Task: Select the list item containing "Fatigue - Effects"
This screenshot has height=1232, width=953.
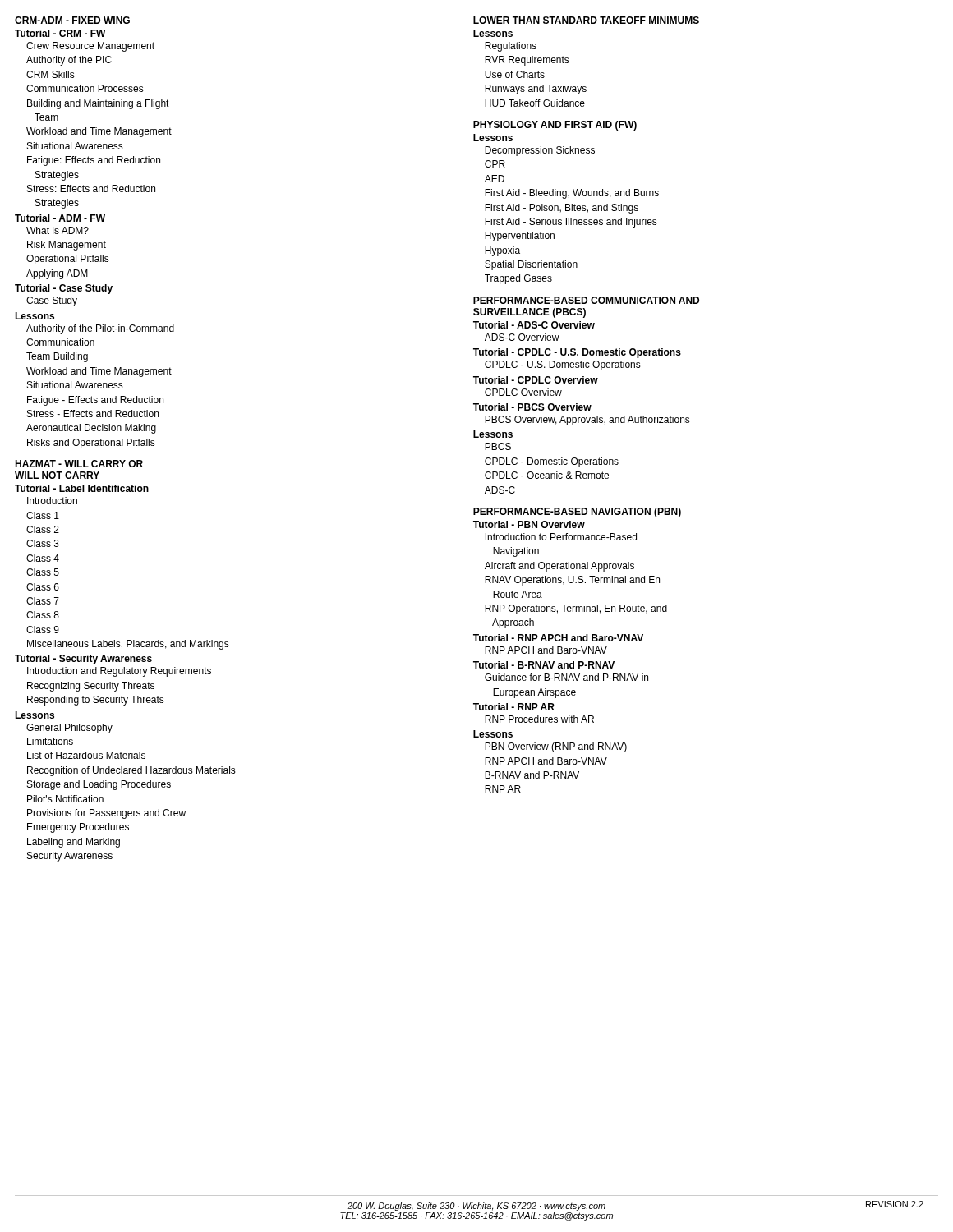Action: click(x=95, y=400)
